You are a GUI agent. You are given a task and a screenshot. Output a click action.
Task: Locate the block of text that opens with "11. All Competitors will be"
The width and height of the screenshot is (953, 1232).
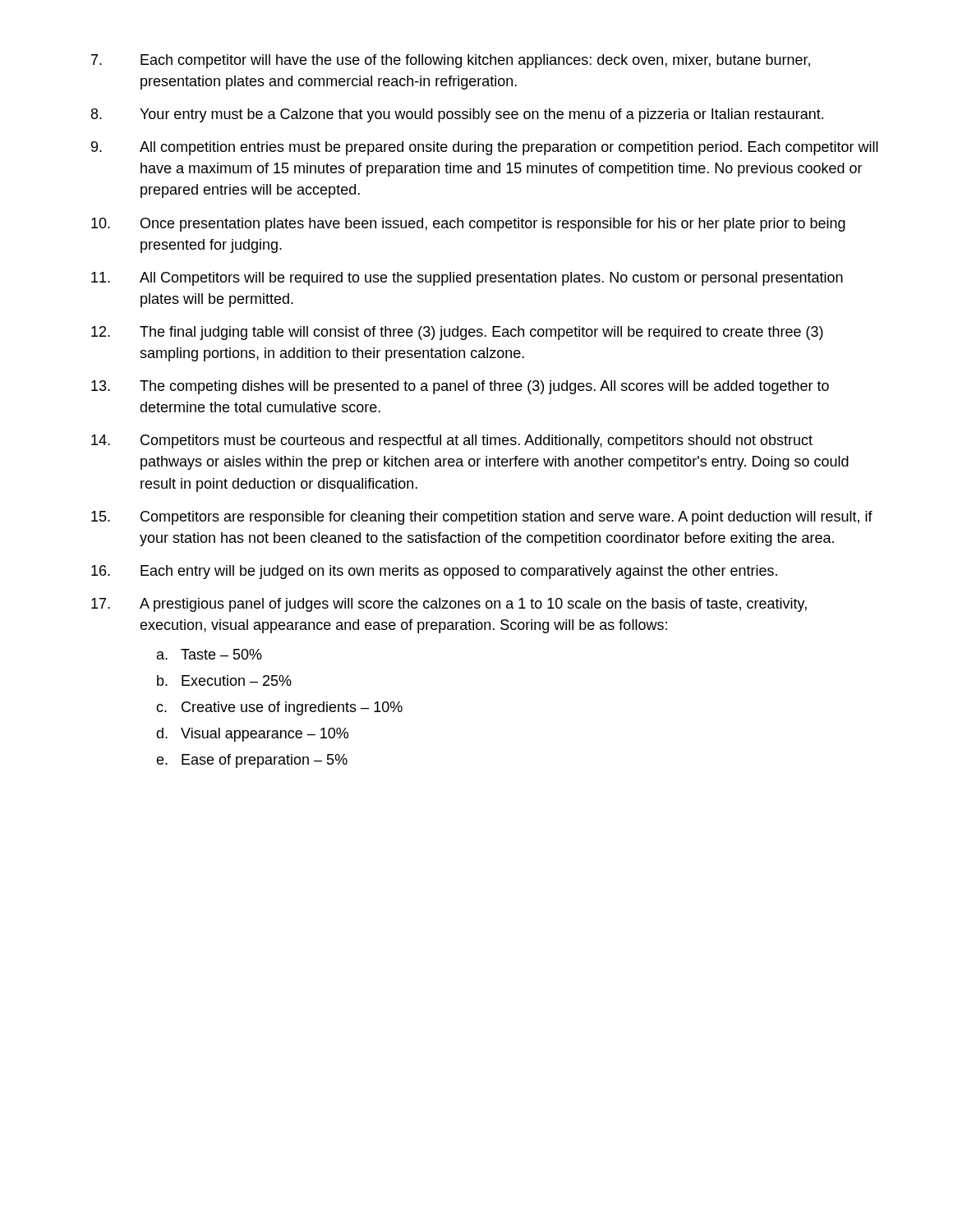point(485,288)
